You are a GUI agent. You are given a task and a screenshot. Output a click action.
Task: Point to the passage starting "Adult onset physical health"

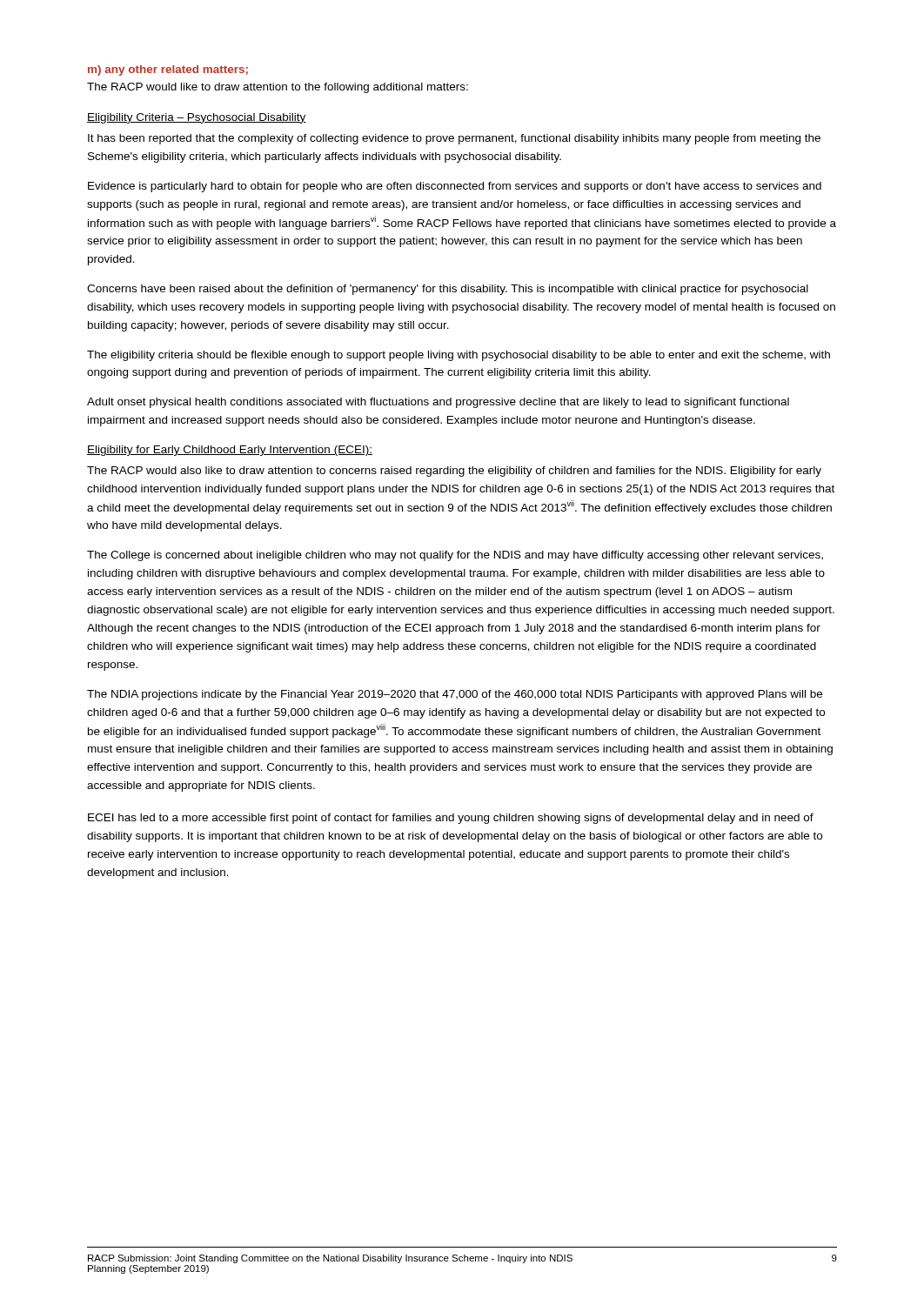coord(438,411)
